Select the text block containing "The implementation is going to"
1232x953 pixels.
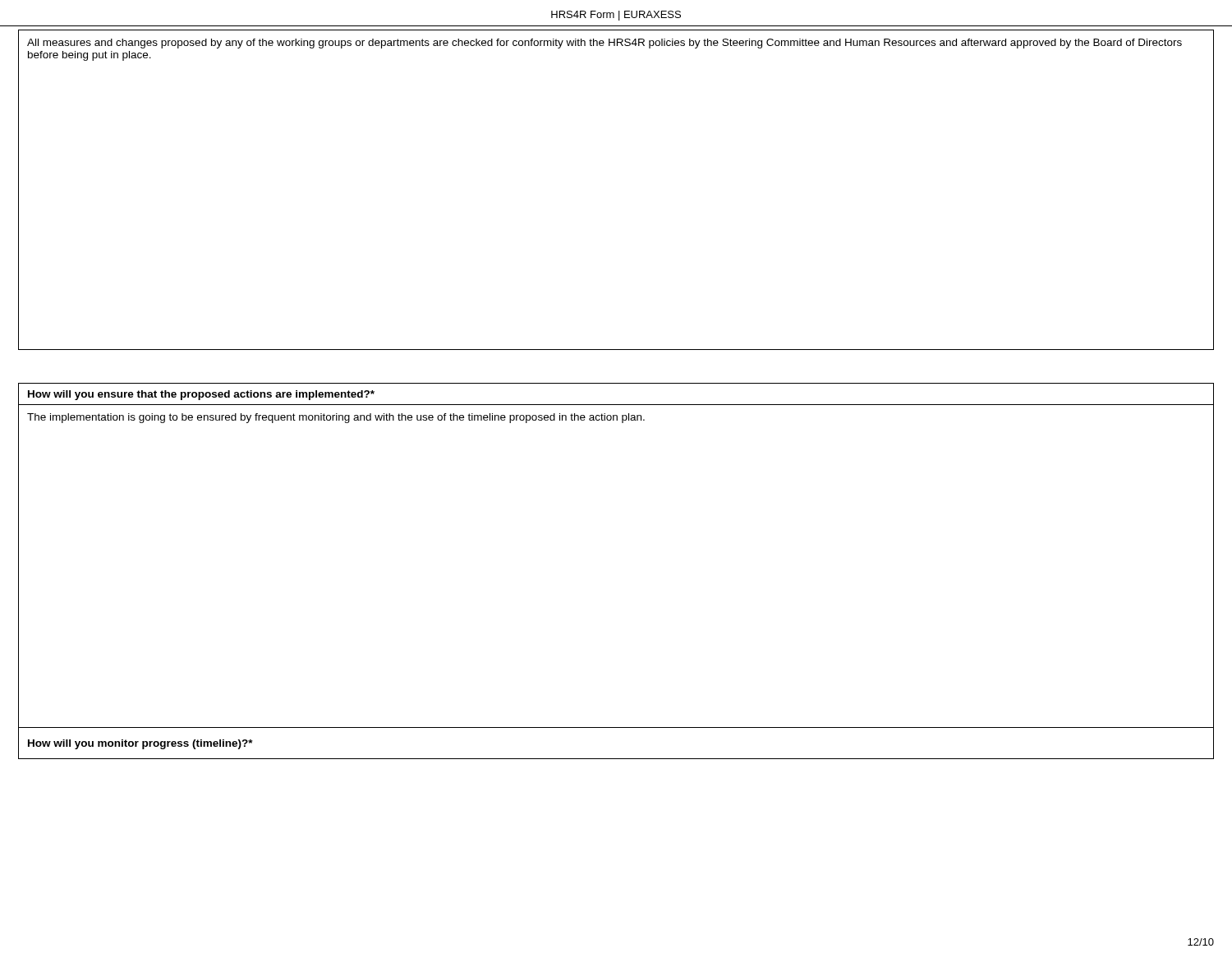click(x=336, y=417)
